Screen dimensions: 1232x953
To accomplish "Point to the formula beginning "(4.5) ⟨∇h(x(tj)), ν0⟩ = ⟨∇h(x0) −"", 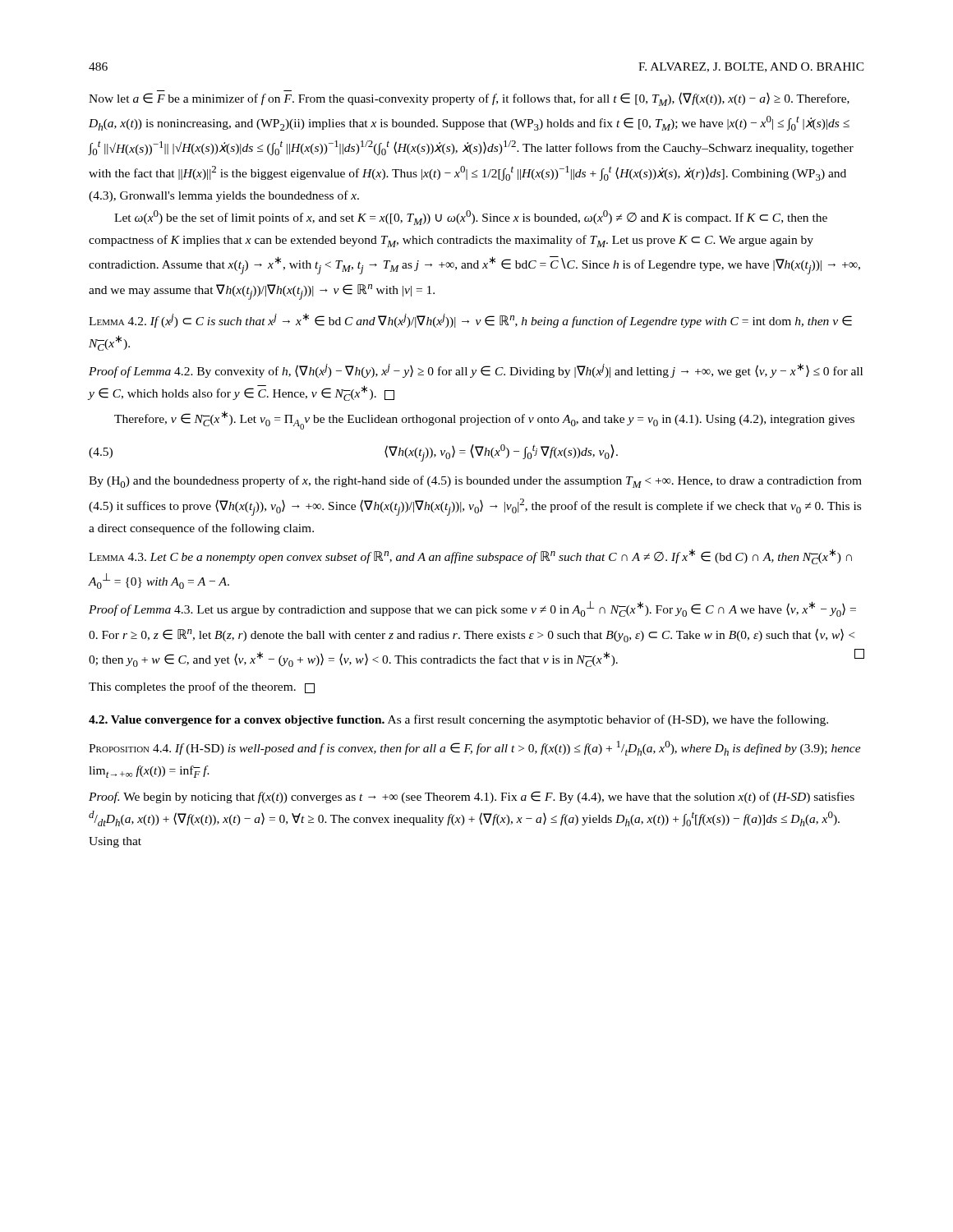I will 476,452.
